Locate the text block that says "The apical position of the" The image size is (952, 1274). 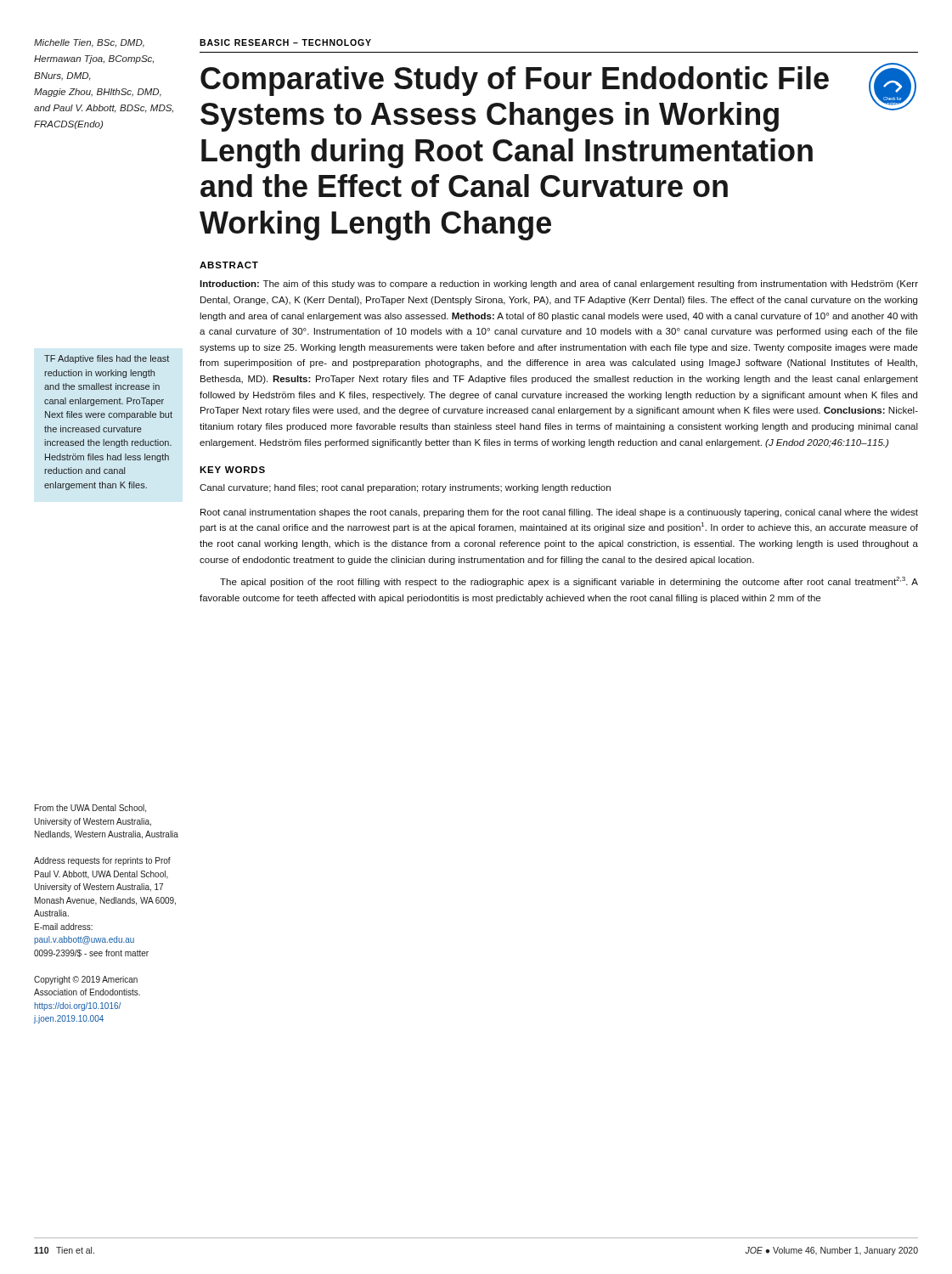click(559, 590)
